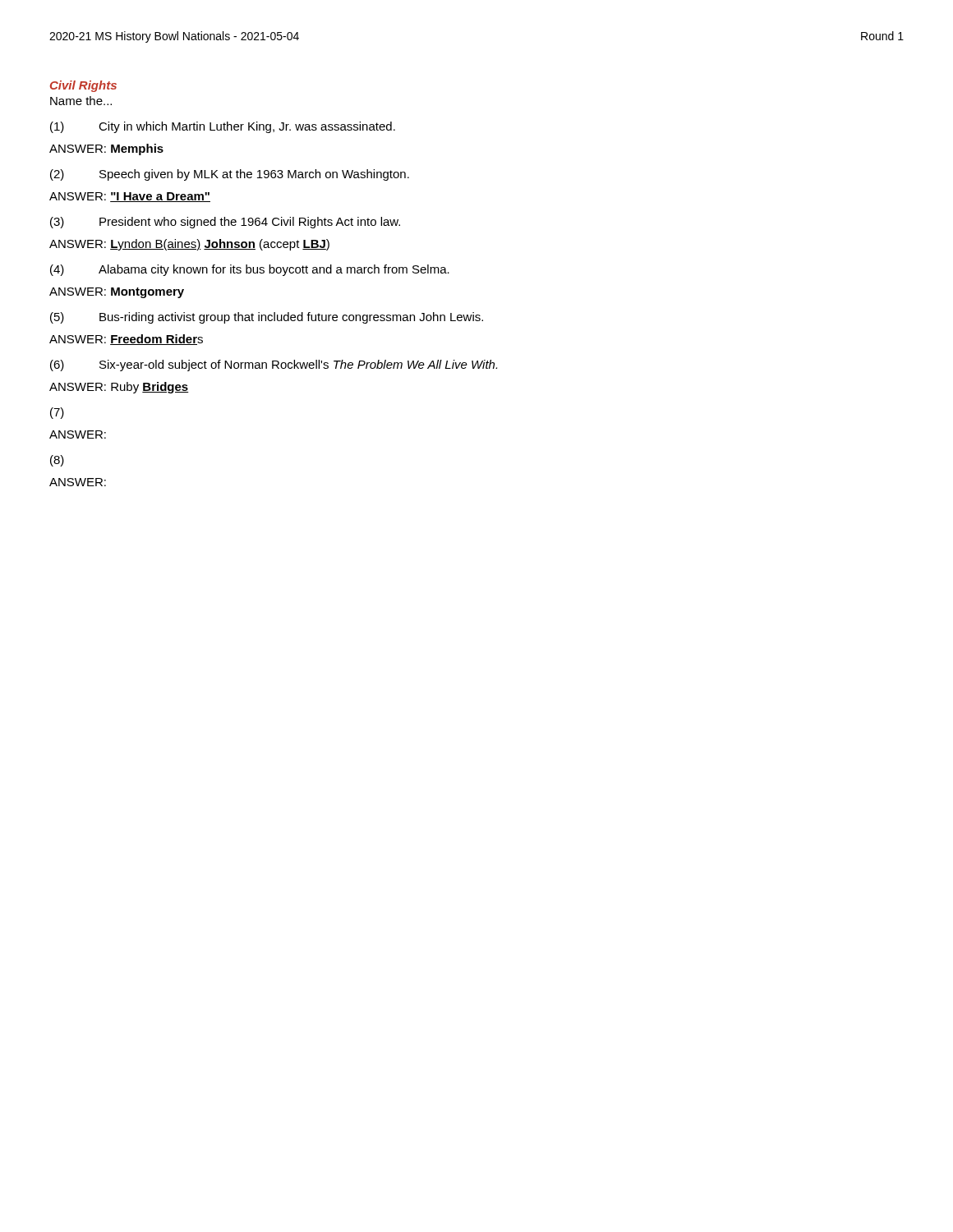Find the list item that says "(5) Bus-riding activist group that included future"
The height and width of the screenshot is (1232, 953).
[x=476, y=317]
